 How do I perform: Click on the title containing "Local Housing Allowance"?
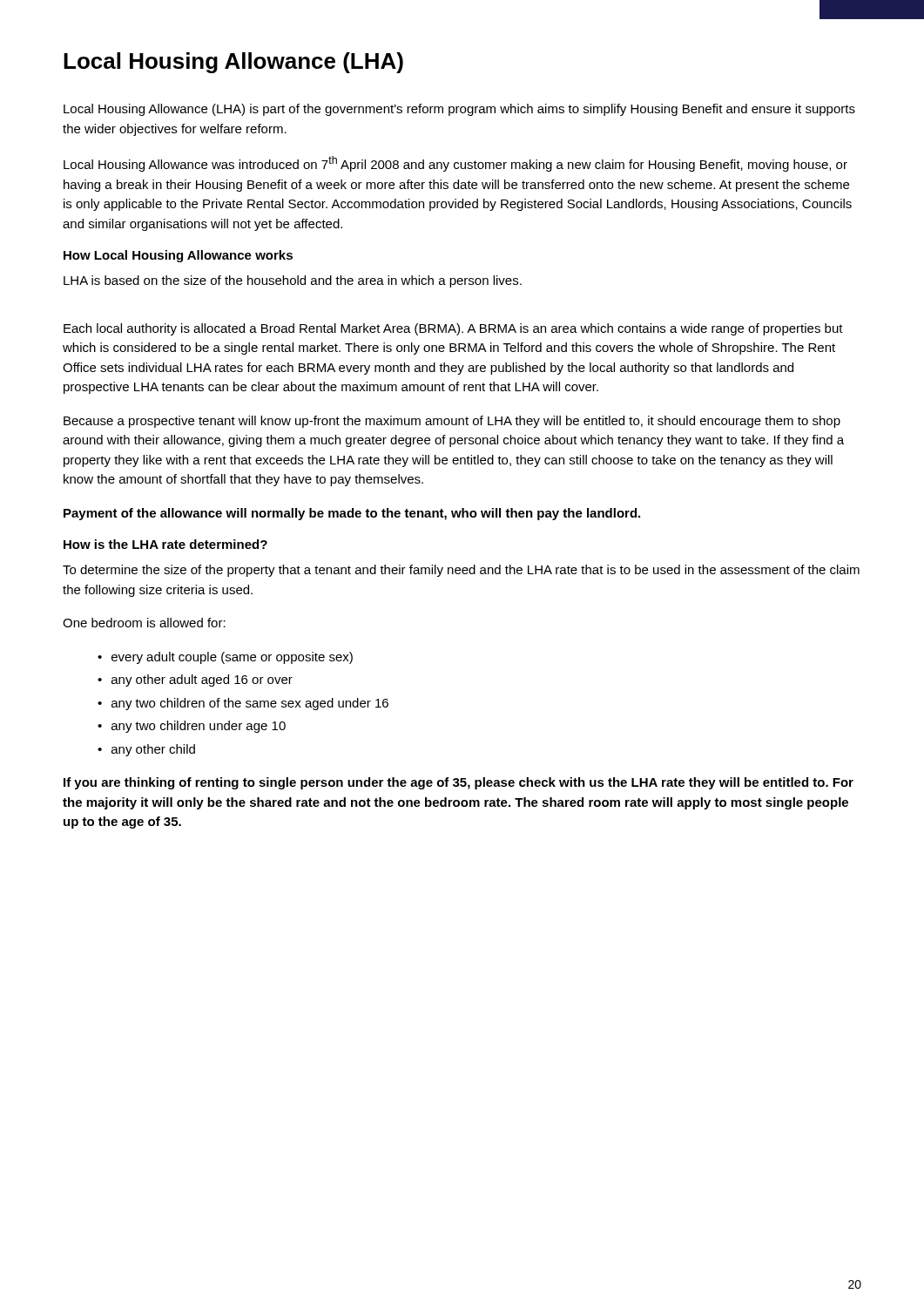coord(233,61)
